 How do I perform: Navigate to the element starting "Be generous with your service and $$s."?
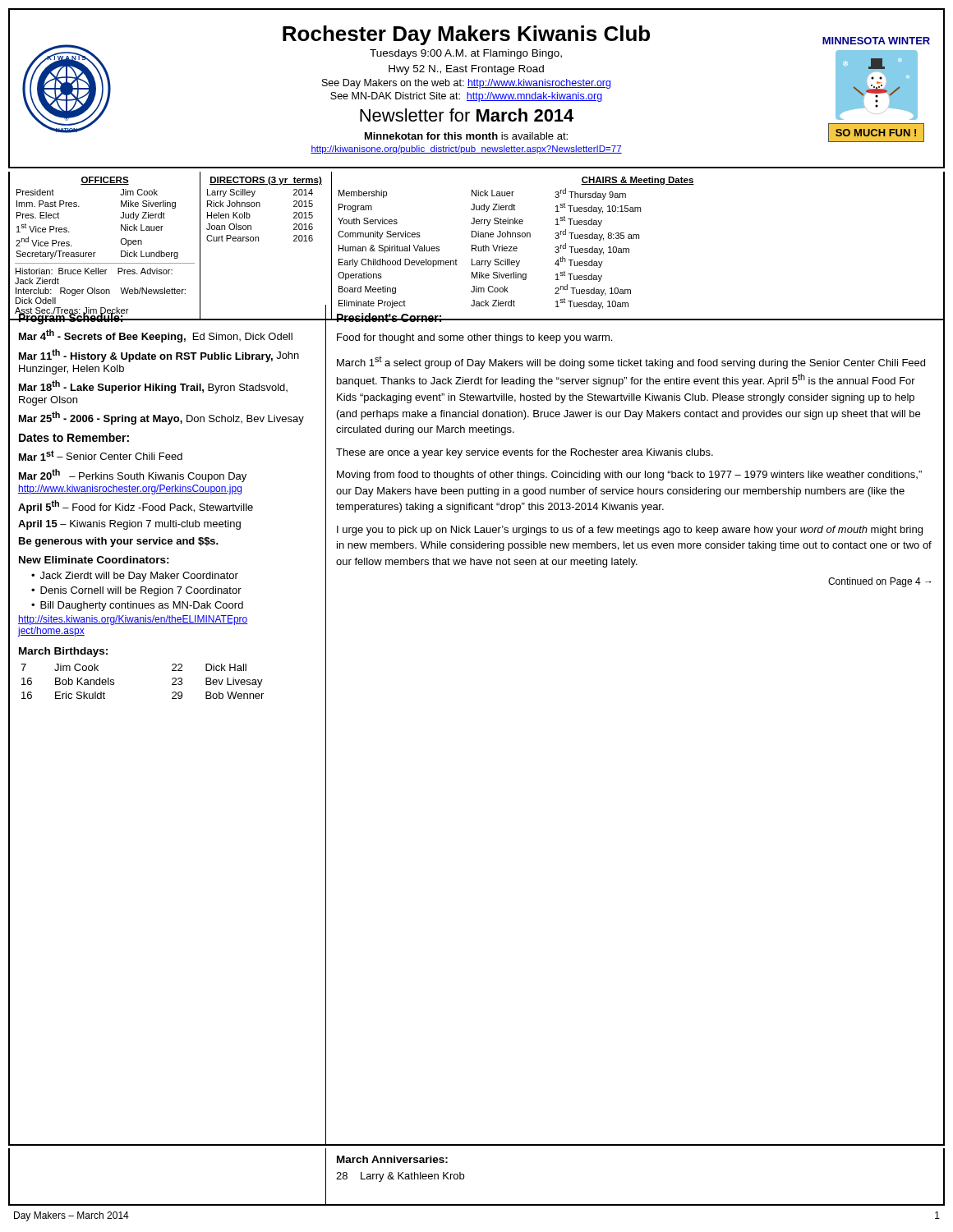(x=118, y=541)
